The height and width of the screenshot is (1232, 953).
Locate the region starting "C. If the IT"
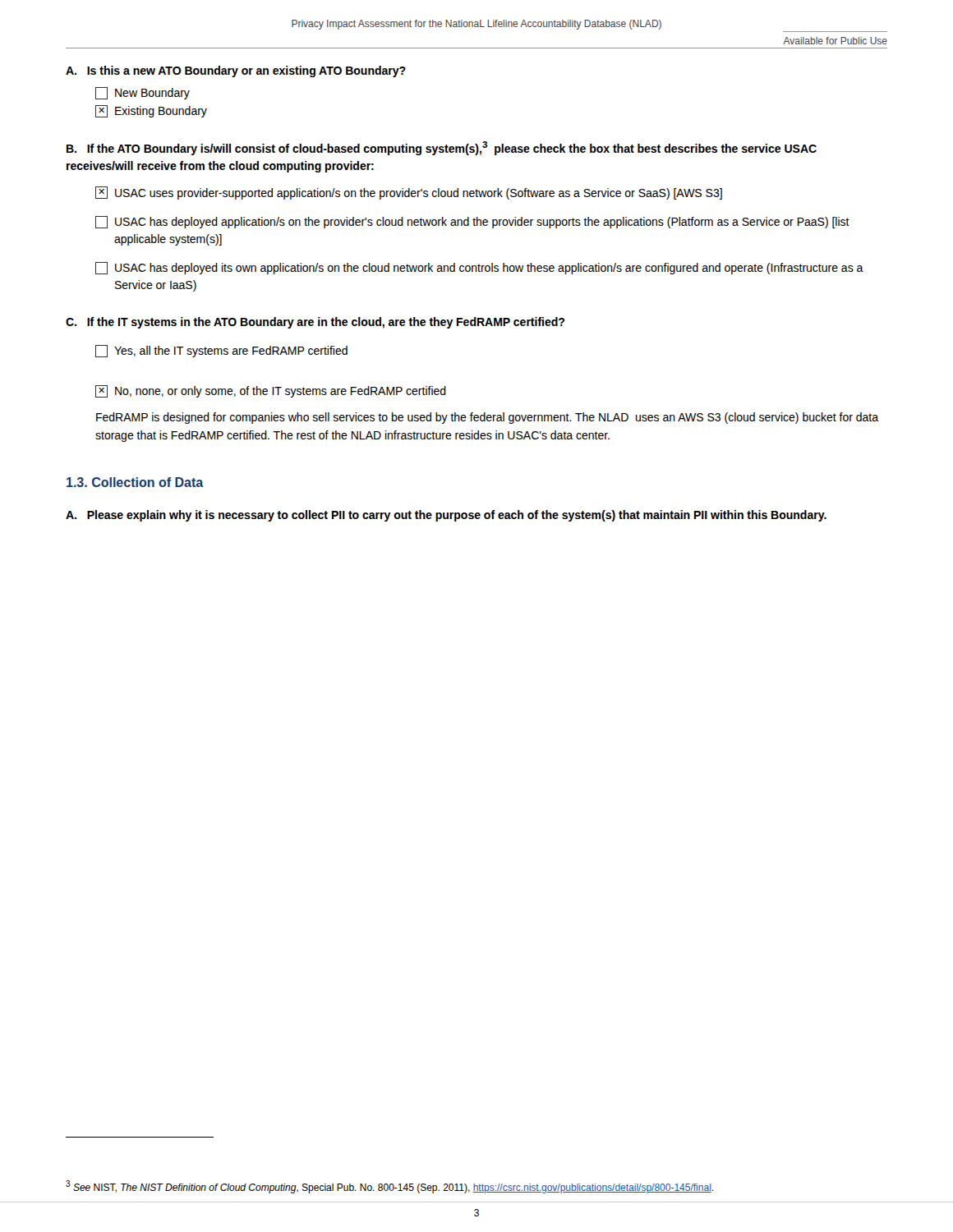[315, 323]
